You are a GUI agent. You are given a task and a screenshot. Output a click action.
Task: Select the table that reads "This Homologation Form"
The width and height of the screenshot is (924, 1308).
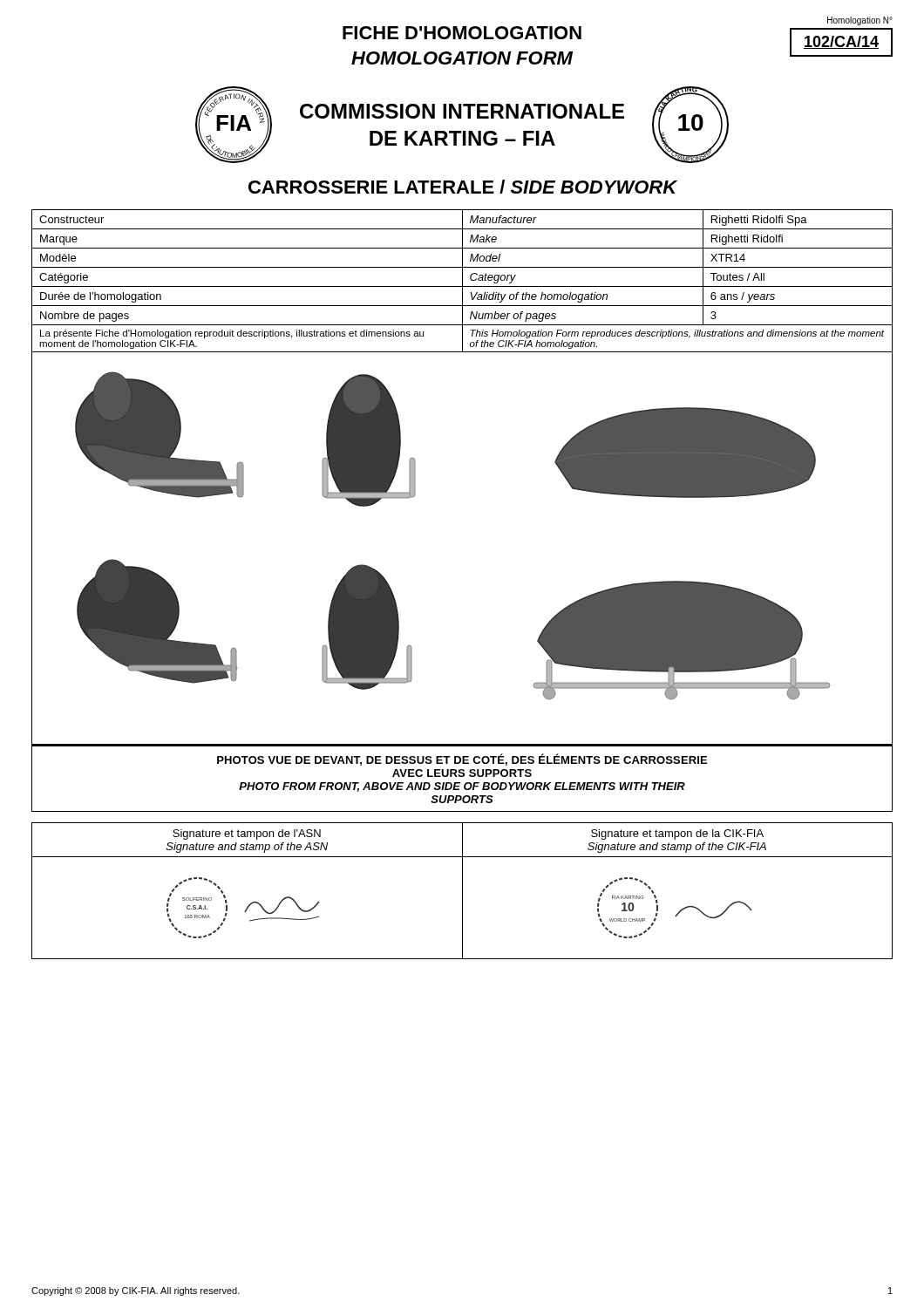462,281
